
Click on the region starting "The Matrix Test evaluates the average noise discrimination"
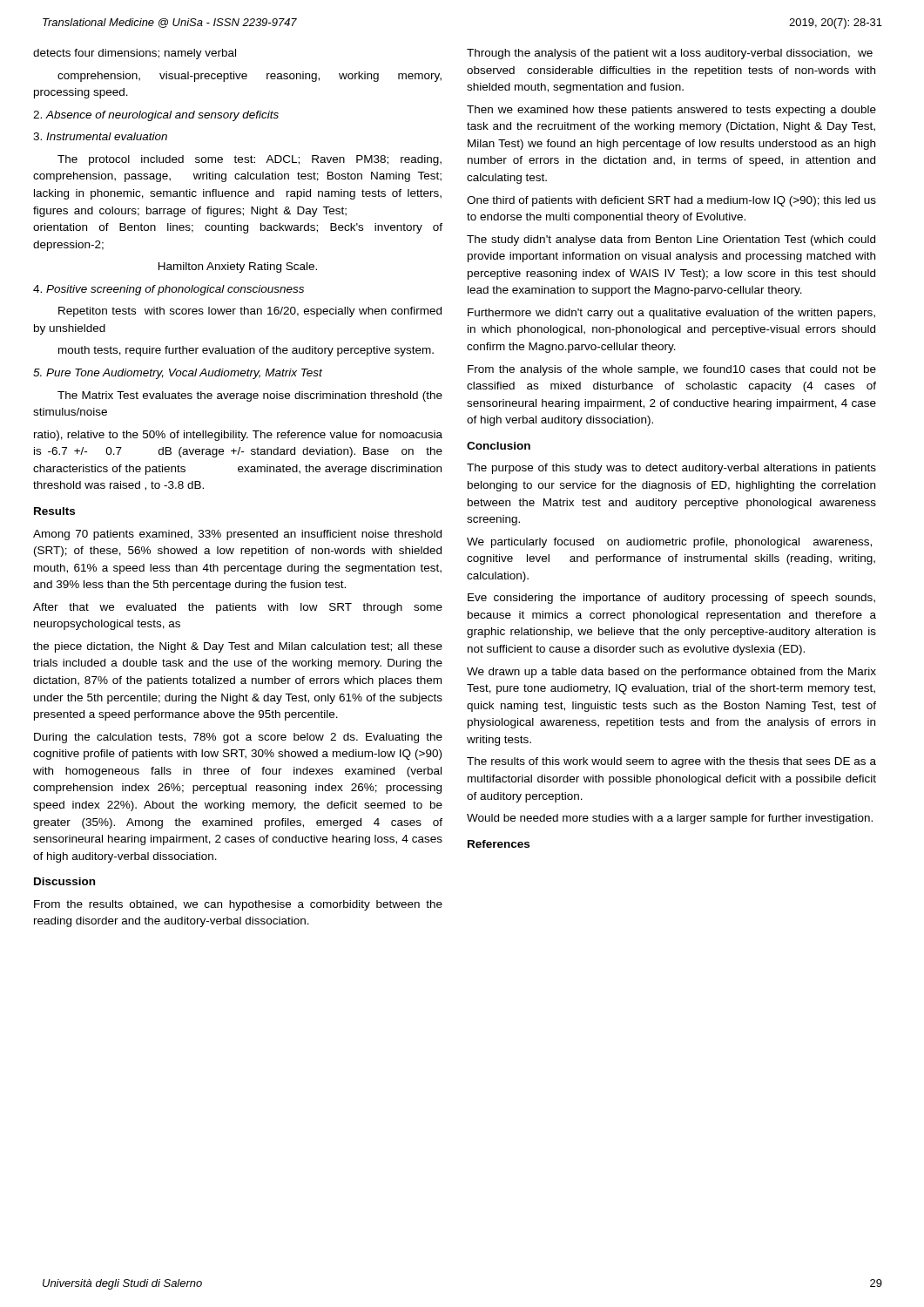(x=238, y=440)
